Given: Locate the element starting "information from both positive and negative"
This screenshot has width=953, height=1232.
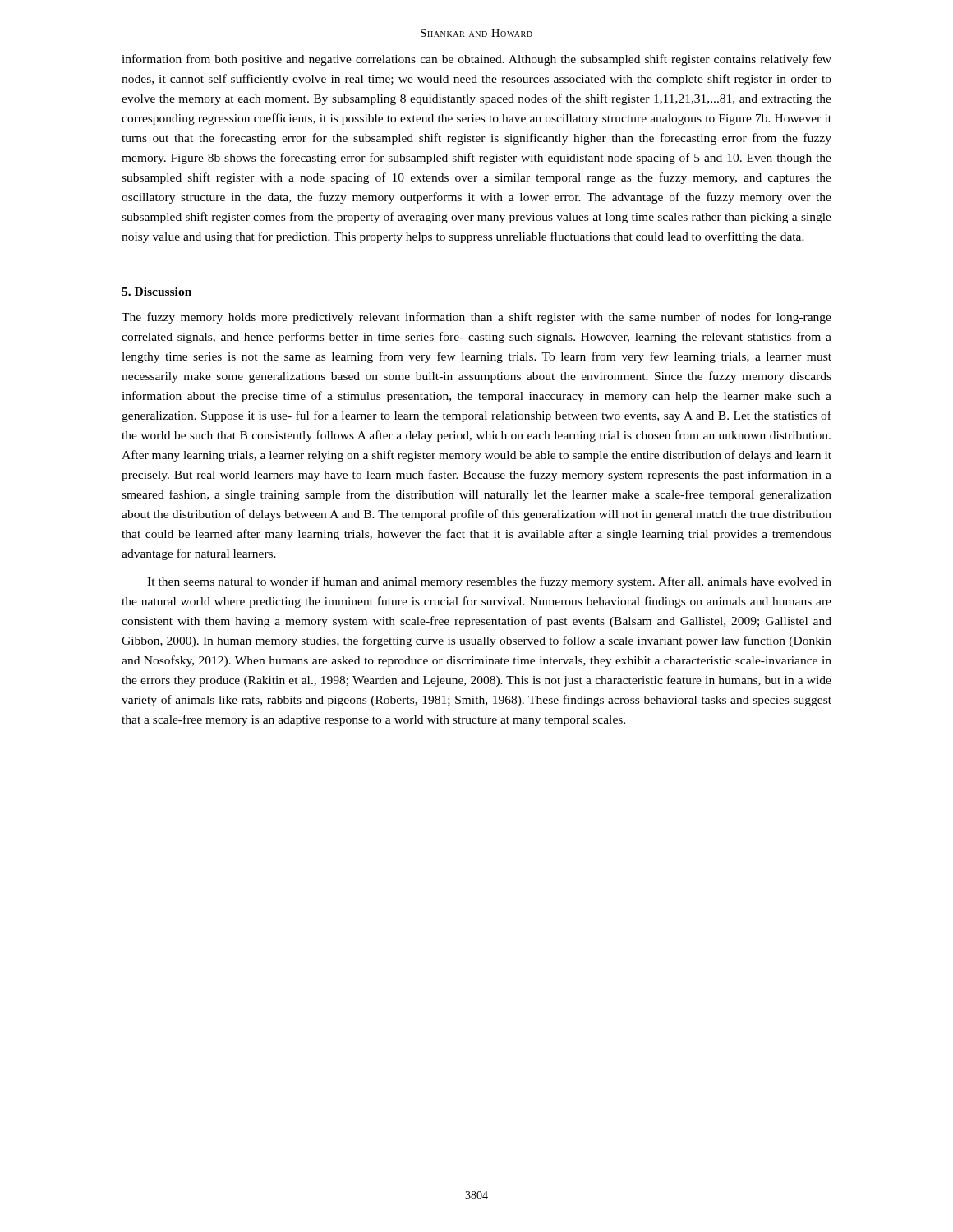Looking at the screenshot, I should [x=476, y=148].
